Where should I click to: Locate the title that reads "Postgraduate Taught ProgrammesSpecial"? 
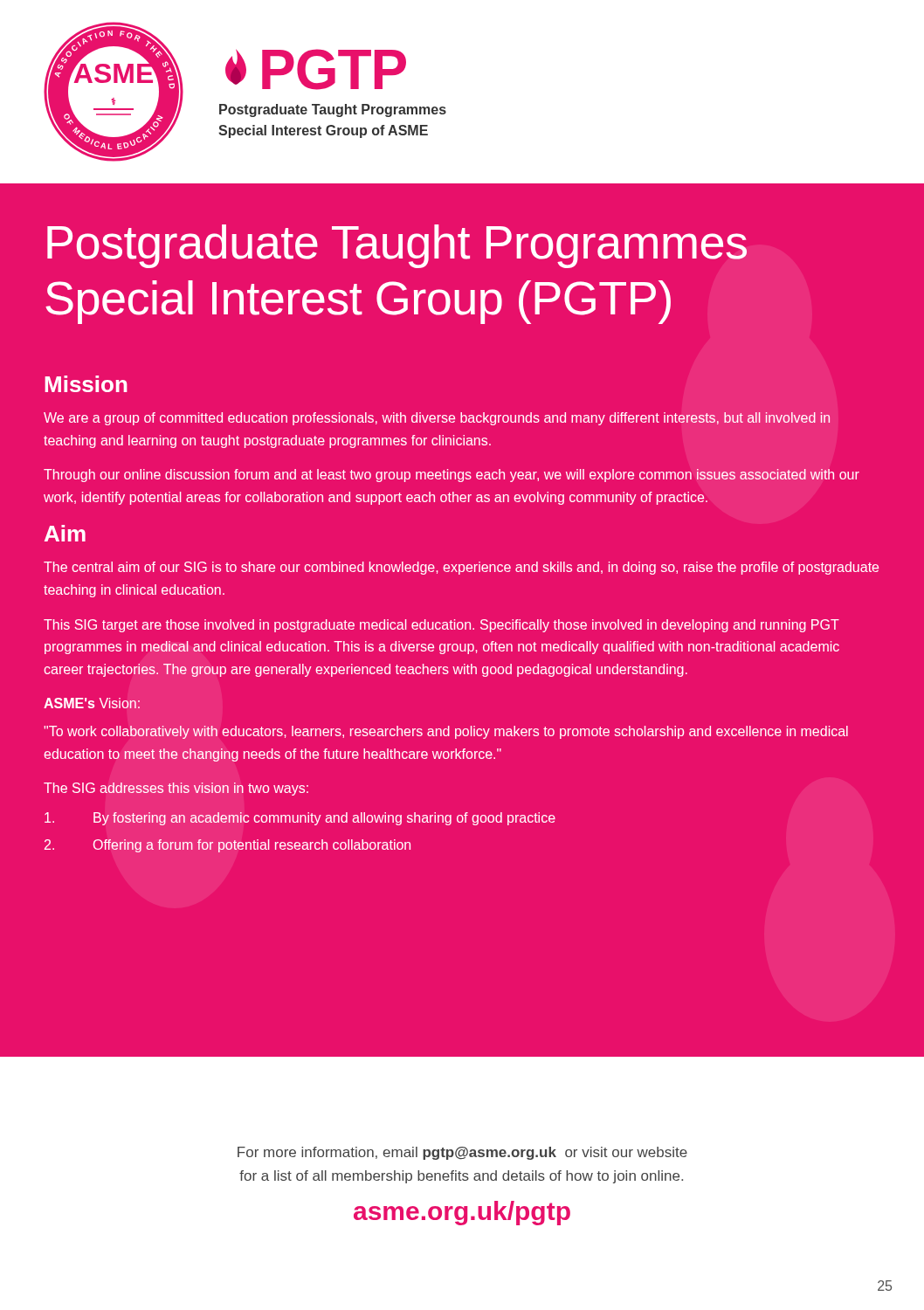[396, 270]
